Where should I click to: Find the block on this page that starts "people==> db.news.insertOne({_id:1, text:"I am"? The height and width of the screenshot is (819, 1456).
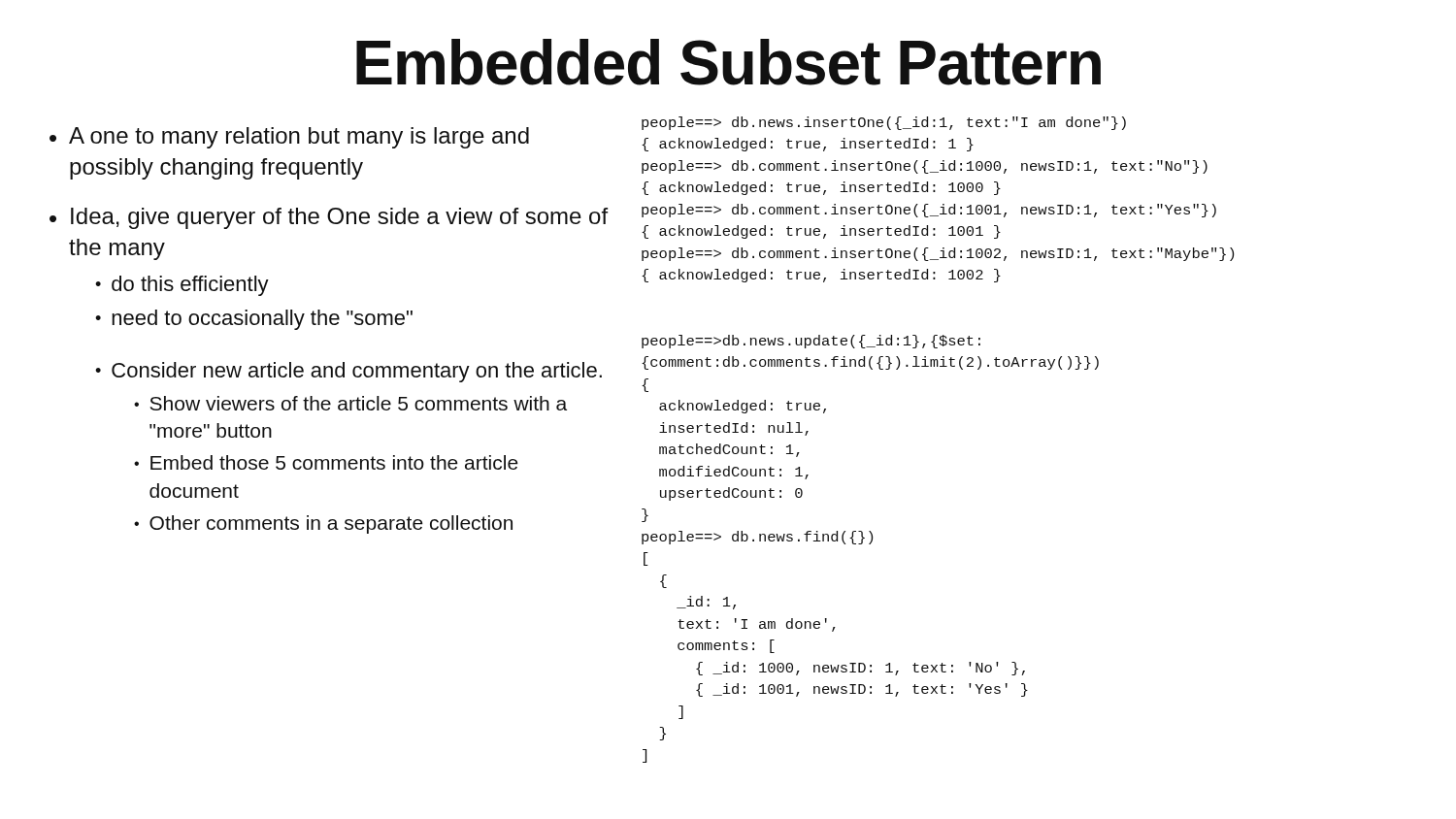point(884,123)
